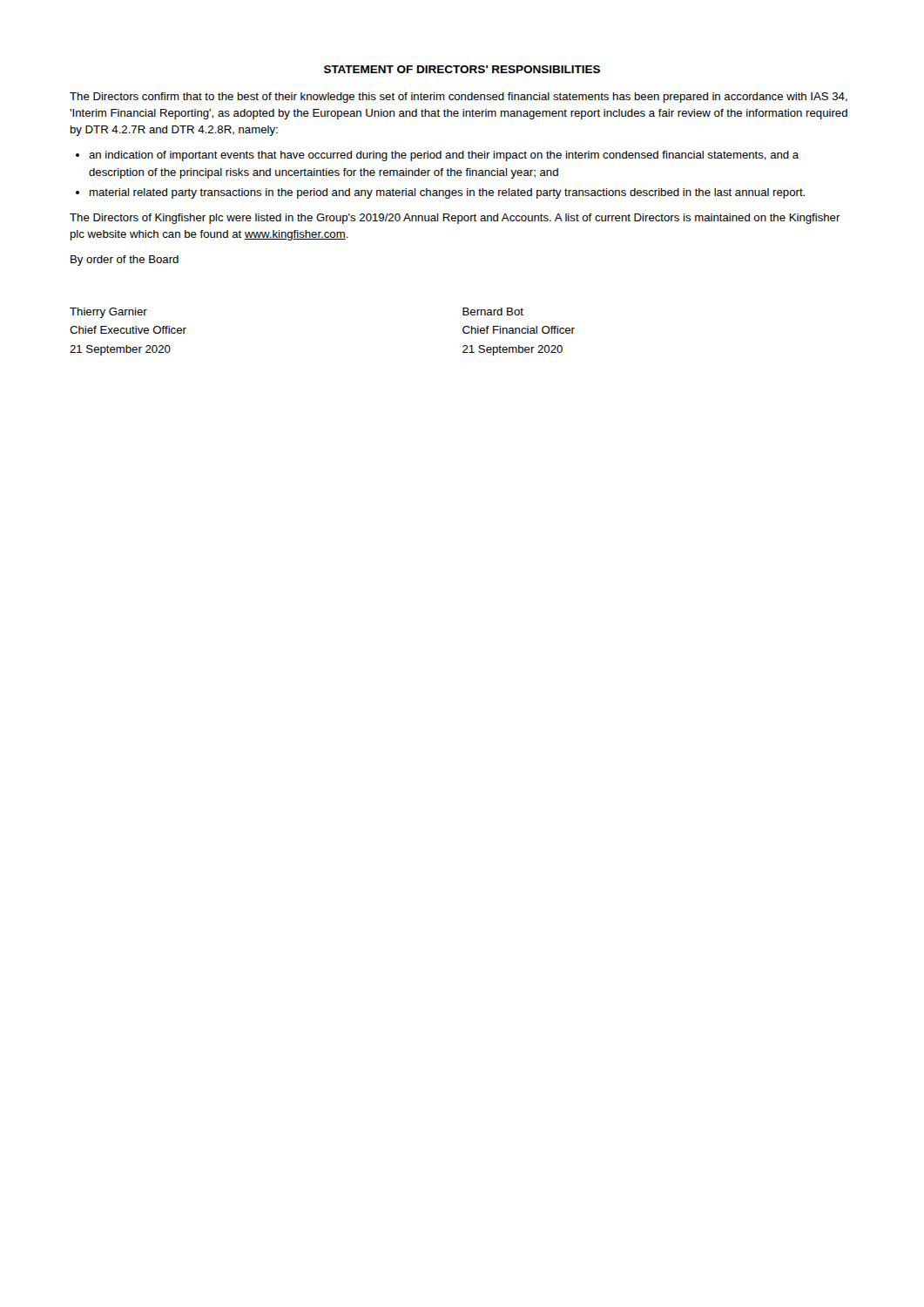Click on the text block starting "material related party transactions in the period and"

coord(447,192)
